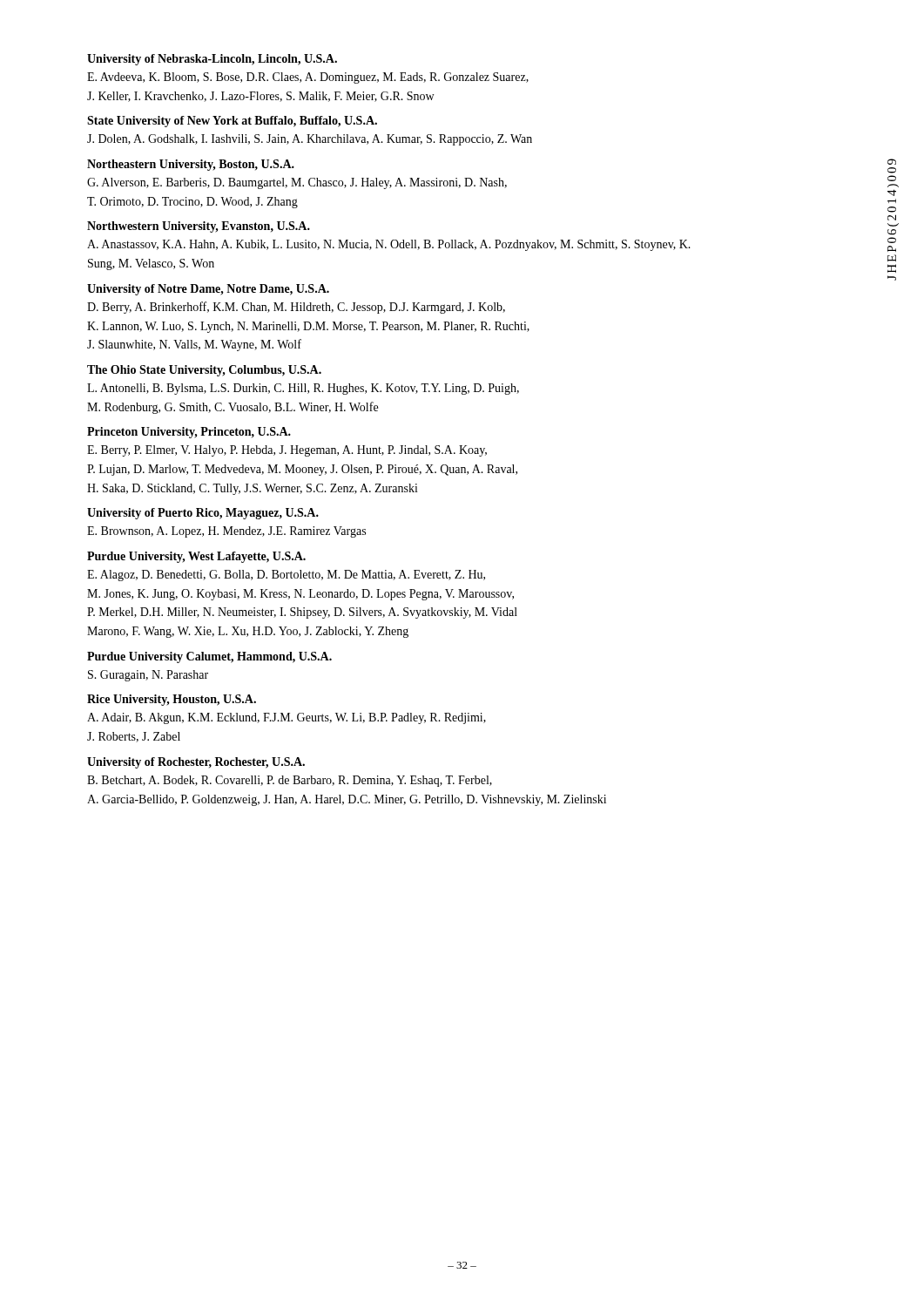Find the text block that says "E. Brownson, A. Lopez, H. Mendez, J.E."
This screenshot has height=1307, width=924.
(x=227, y=531)
